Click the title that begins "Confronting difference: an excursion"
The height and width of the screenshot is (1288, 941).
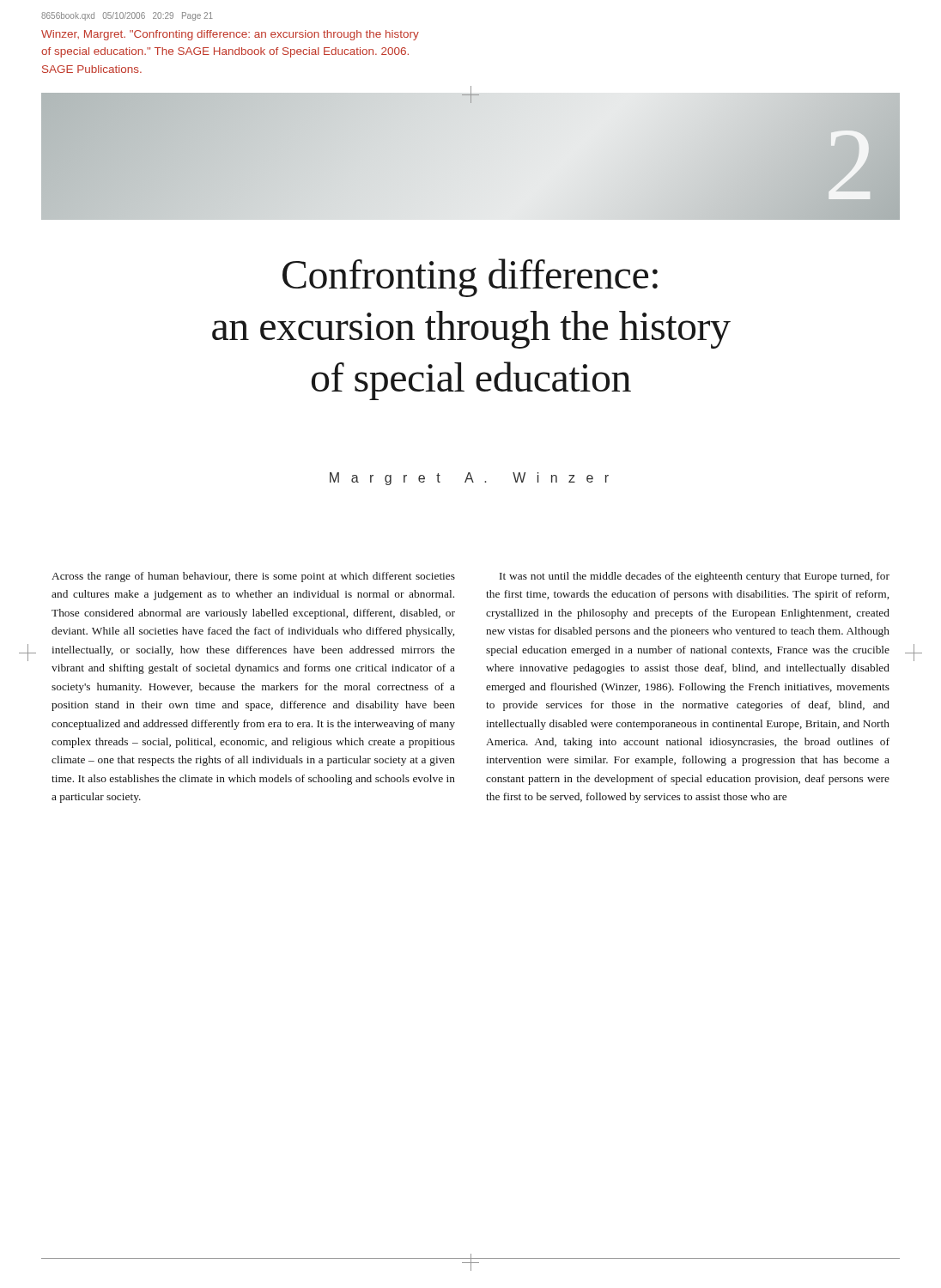pyautogui.click(x=470, y=326)
